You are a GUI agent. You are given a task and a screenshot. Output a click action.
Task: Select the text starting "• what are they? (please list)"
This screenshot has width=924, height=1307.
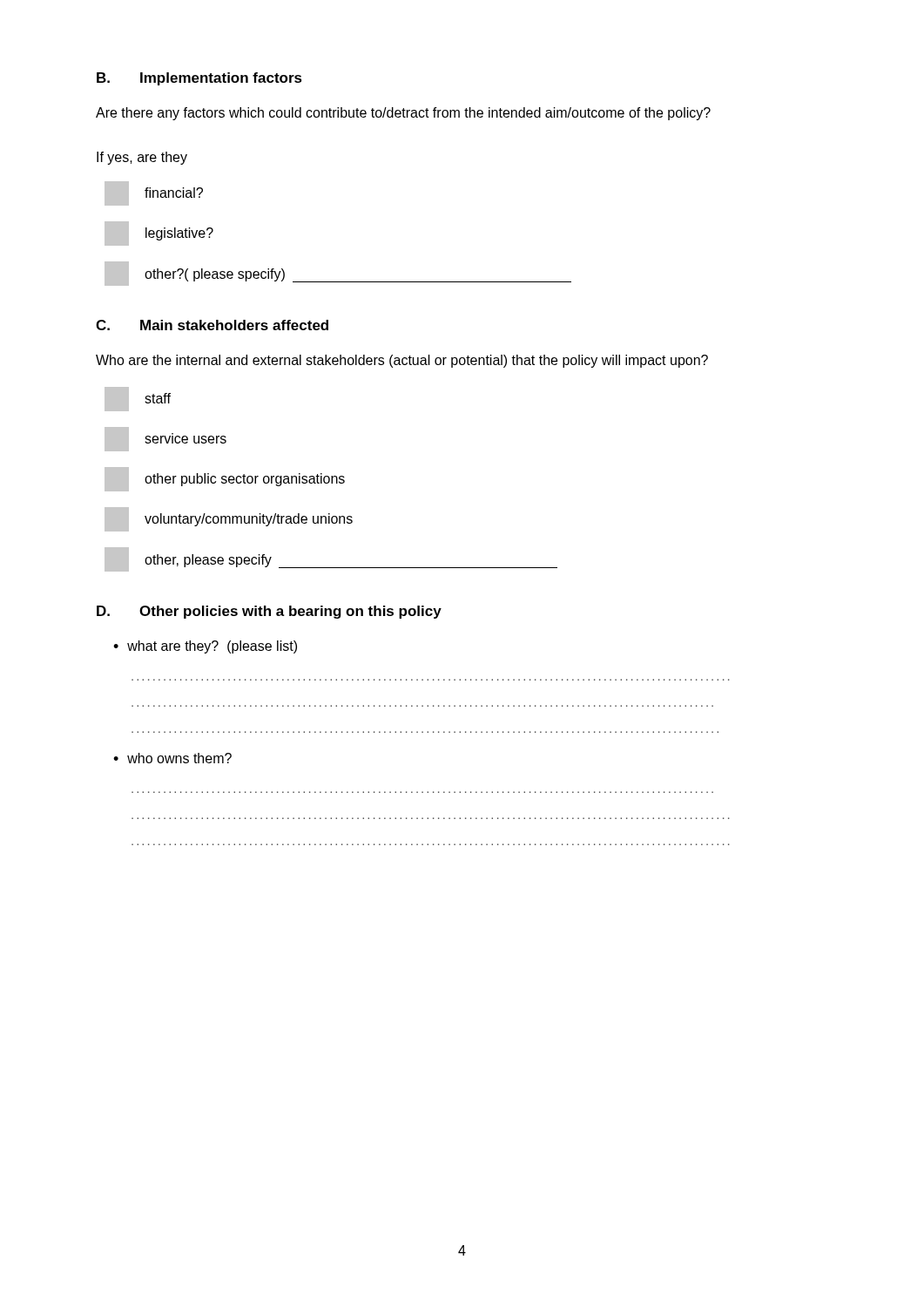205,647
